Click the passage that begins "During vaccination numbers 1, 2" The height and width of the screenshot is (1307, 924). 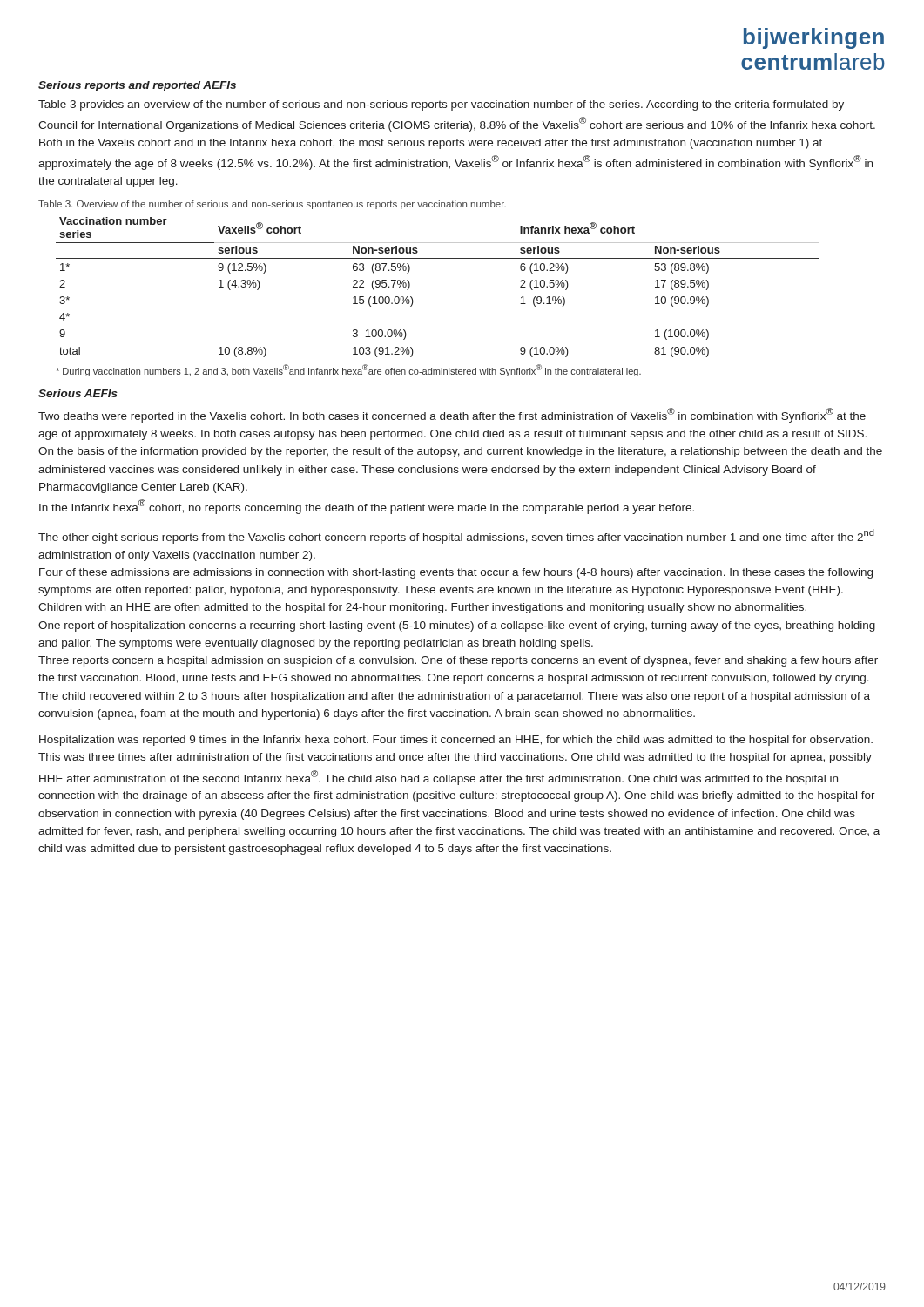click(349, 370)
